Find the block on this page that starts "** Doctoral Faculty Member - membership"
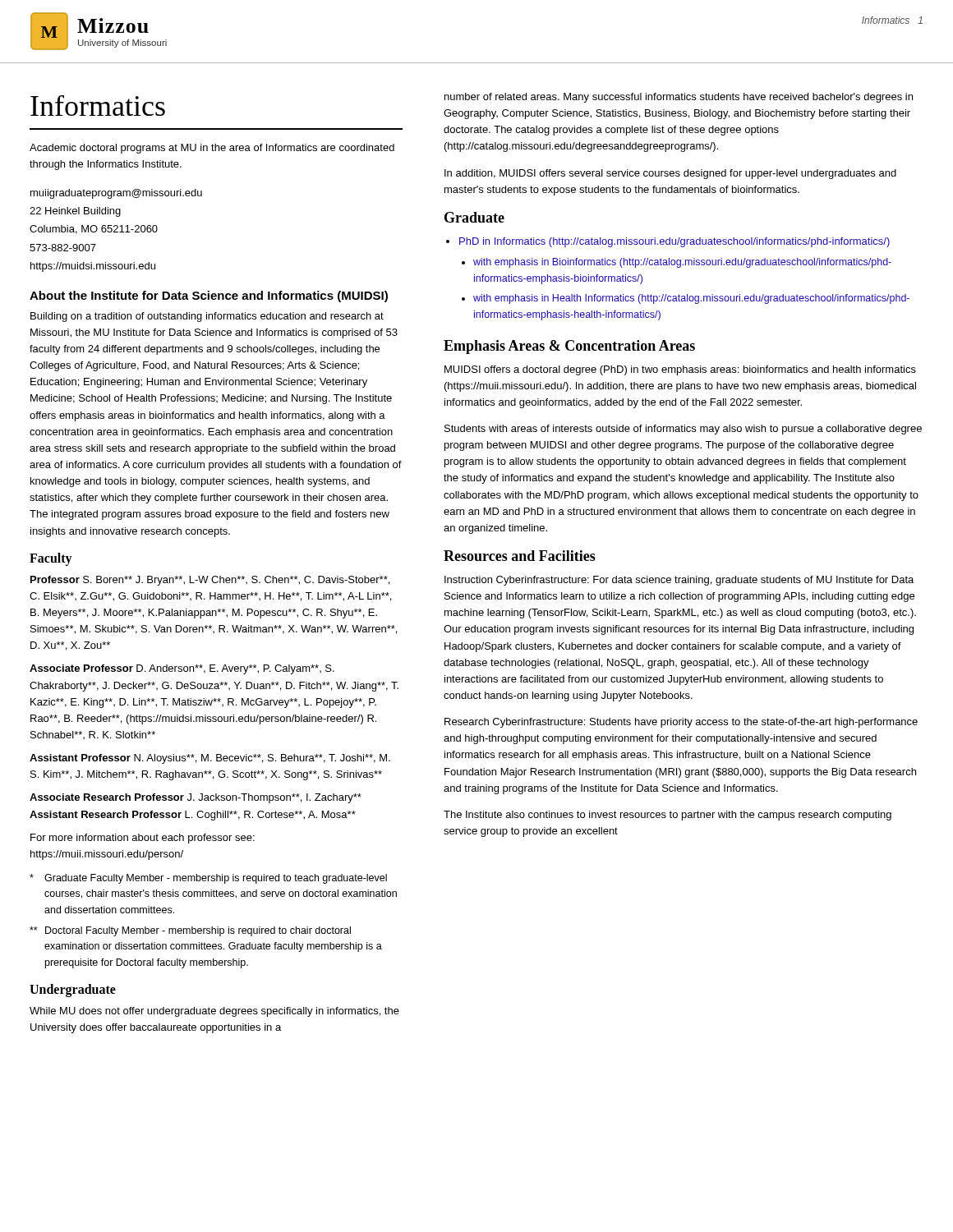 [216, 947]
